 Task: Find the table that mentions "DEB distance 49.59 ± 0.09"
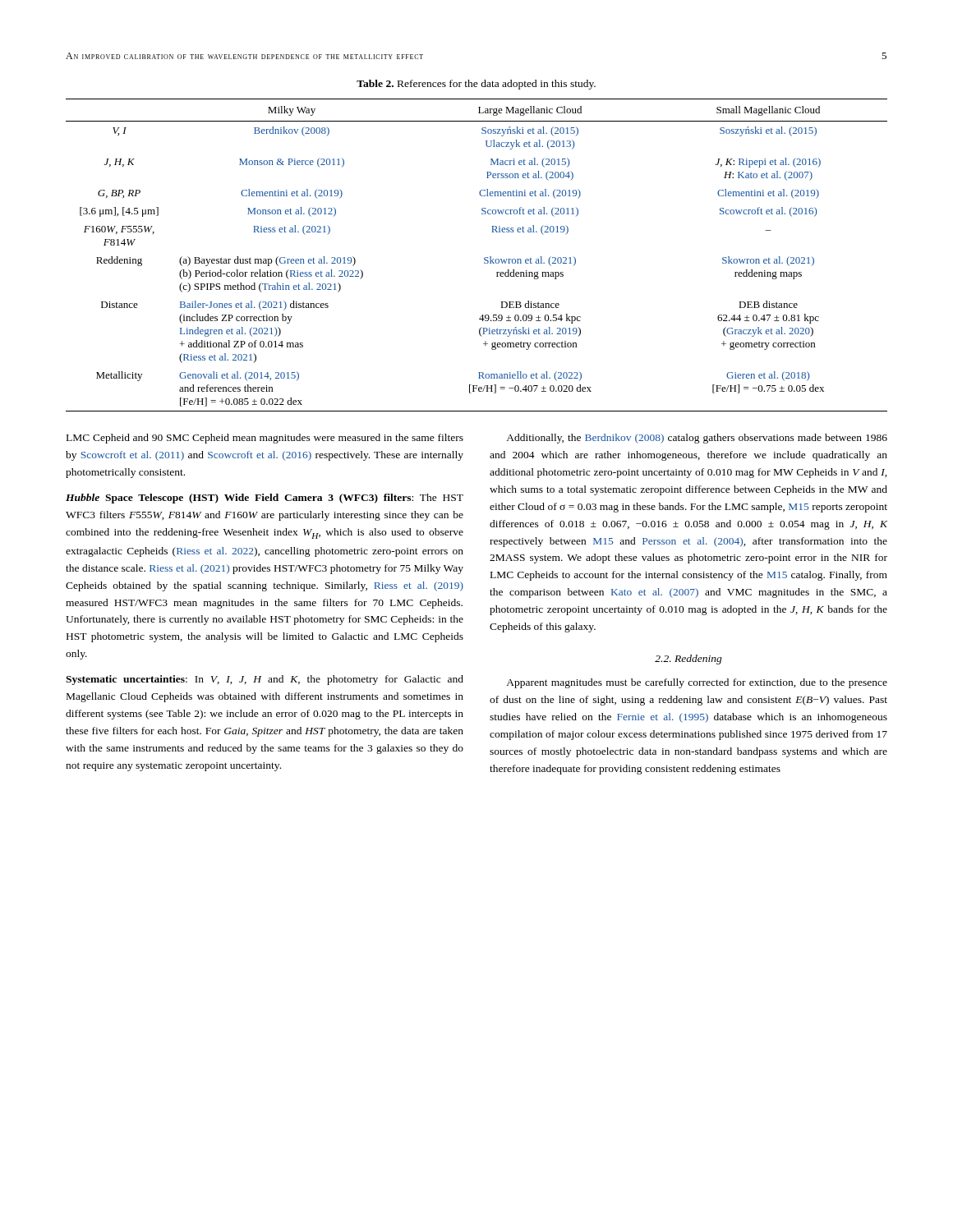pos(476,255)
